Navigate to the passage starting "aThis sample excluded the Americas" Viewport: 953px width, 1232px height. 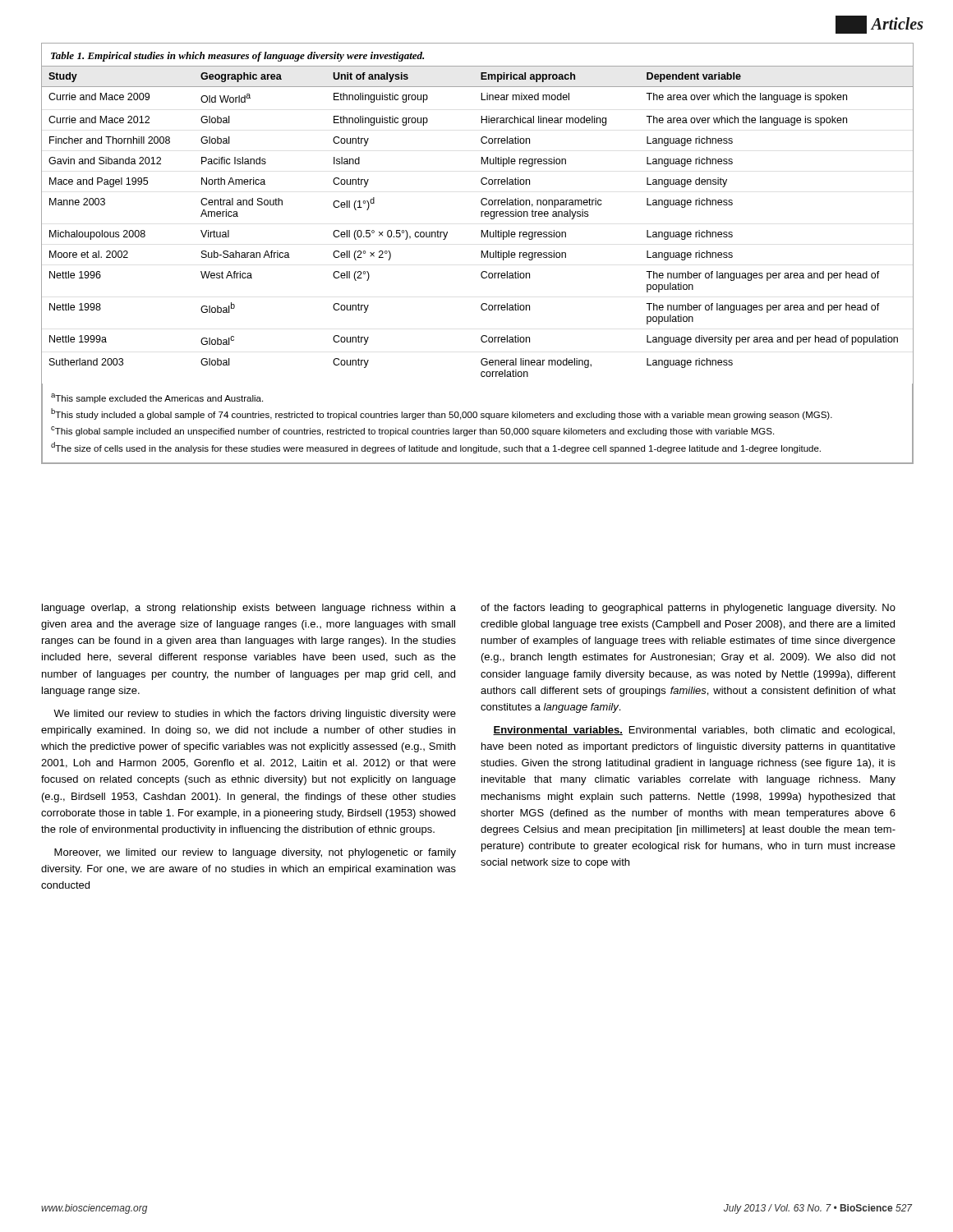tap(442, 422)
